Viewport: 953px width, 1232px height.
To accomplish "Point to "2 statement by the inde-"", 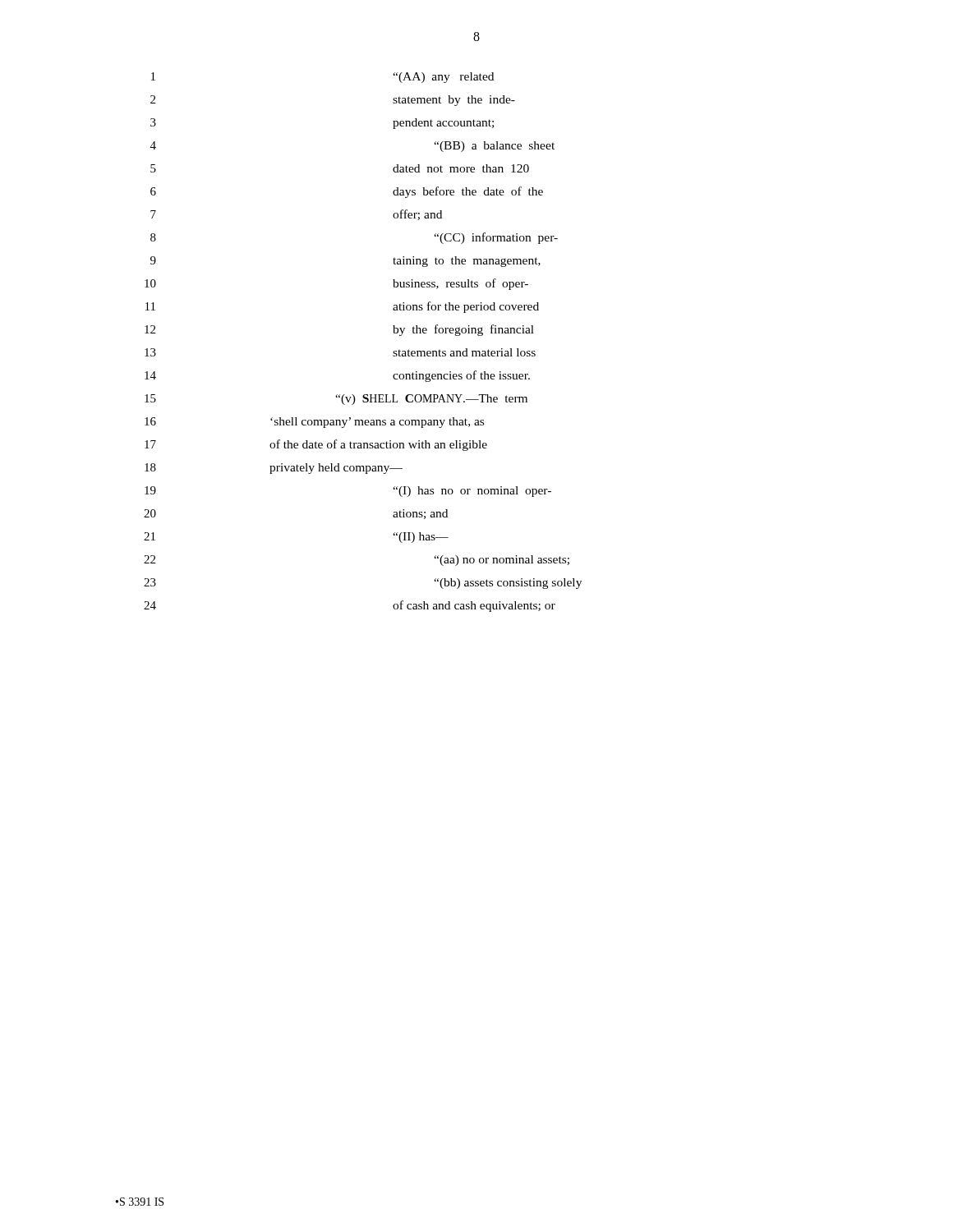I will coord(501,99).
